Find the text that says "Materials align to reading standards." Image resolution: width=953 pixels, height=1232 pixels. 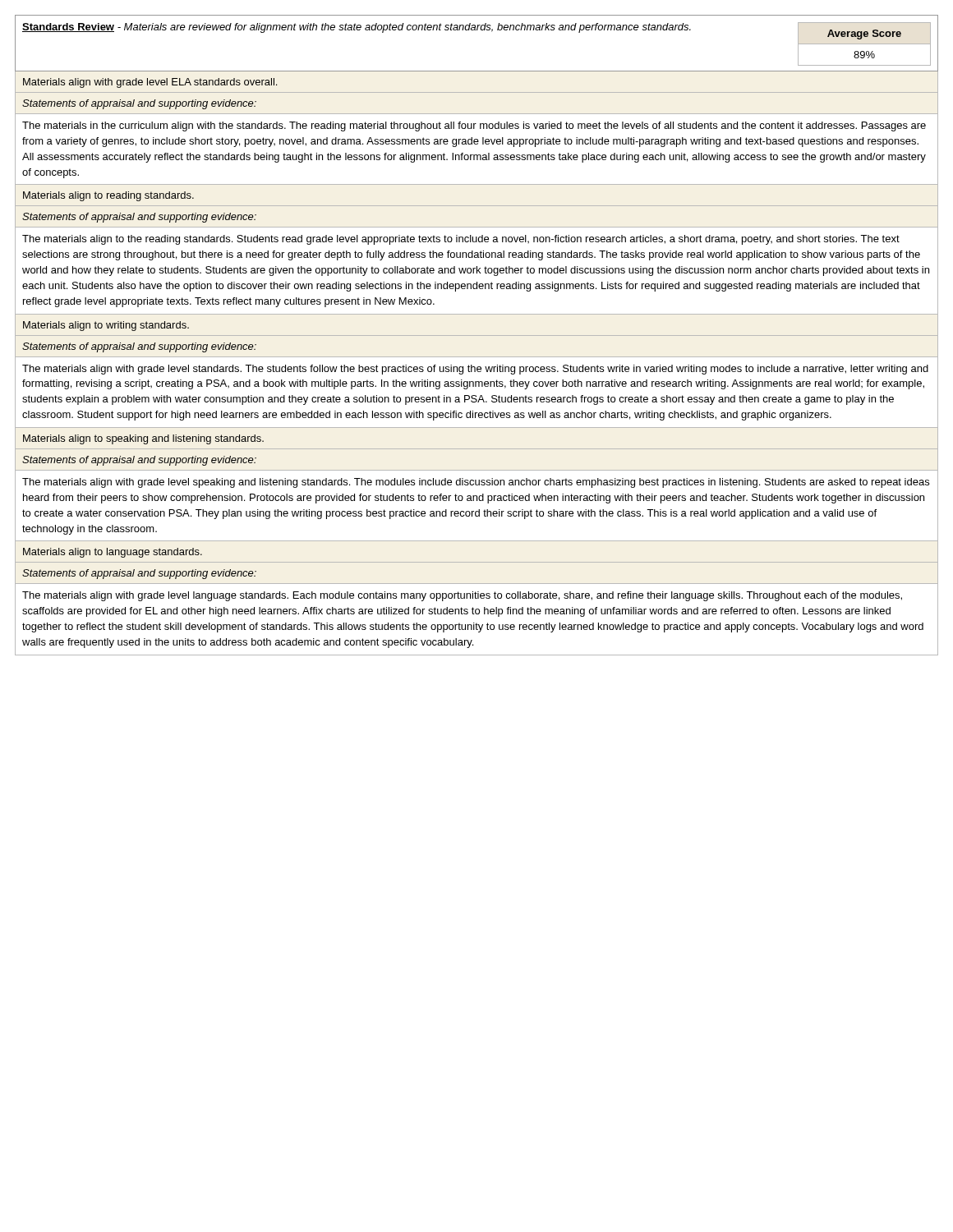[x=108, y=195]
